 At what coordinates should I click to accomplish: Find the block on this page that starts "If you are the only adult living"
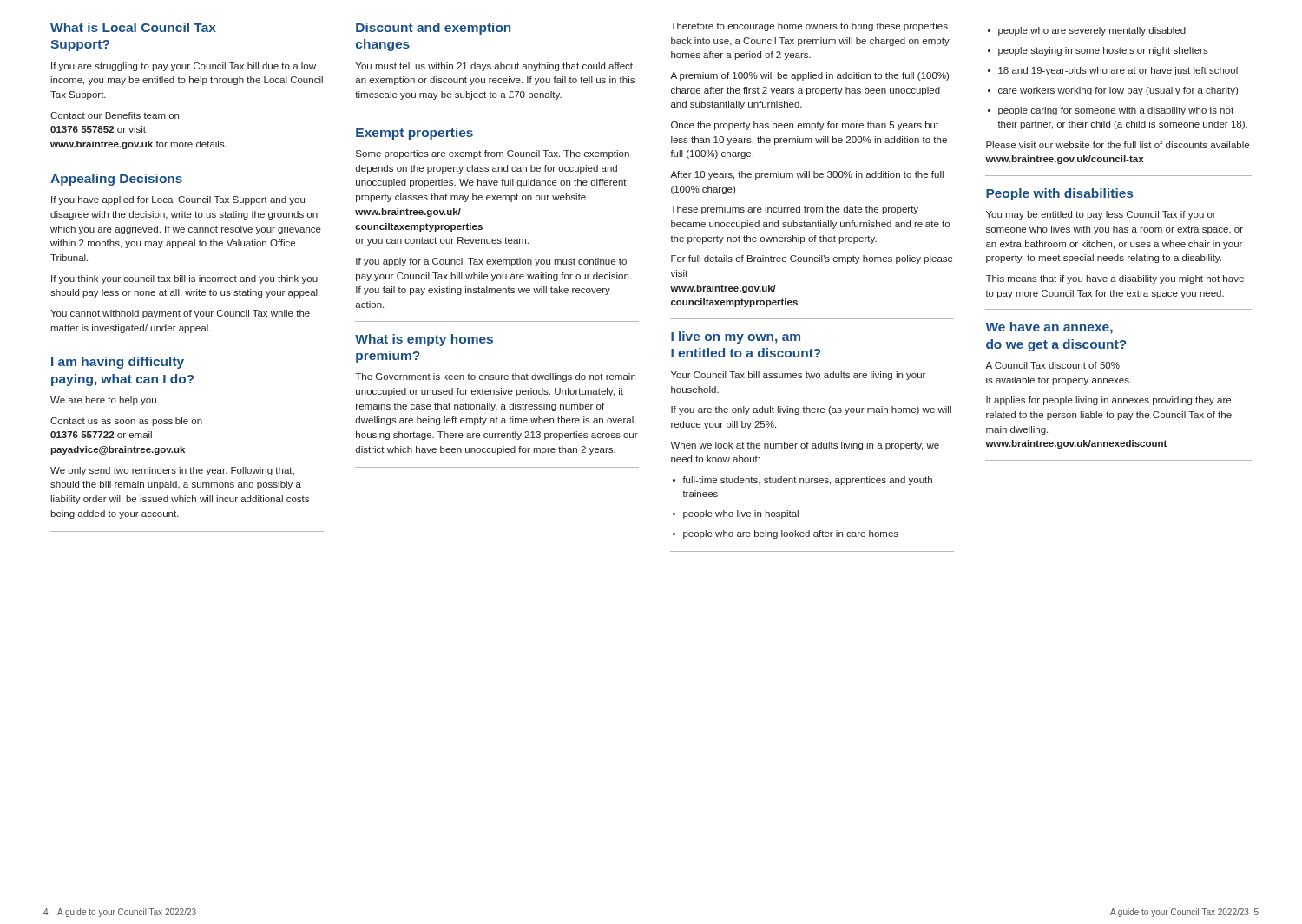click(x=812, y=417)
